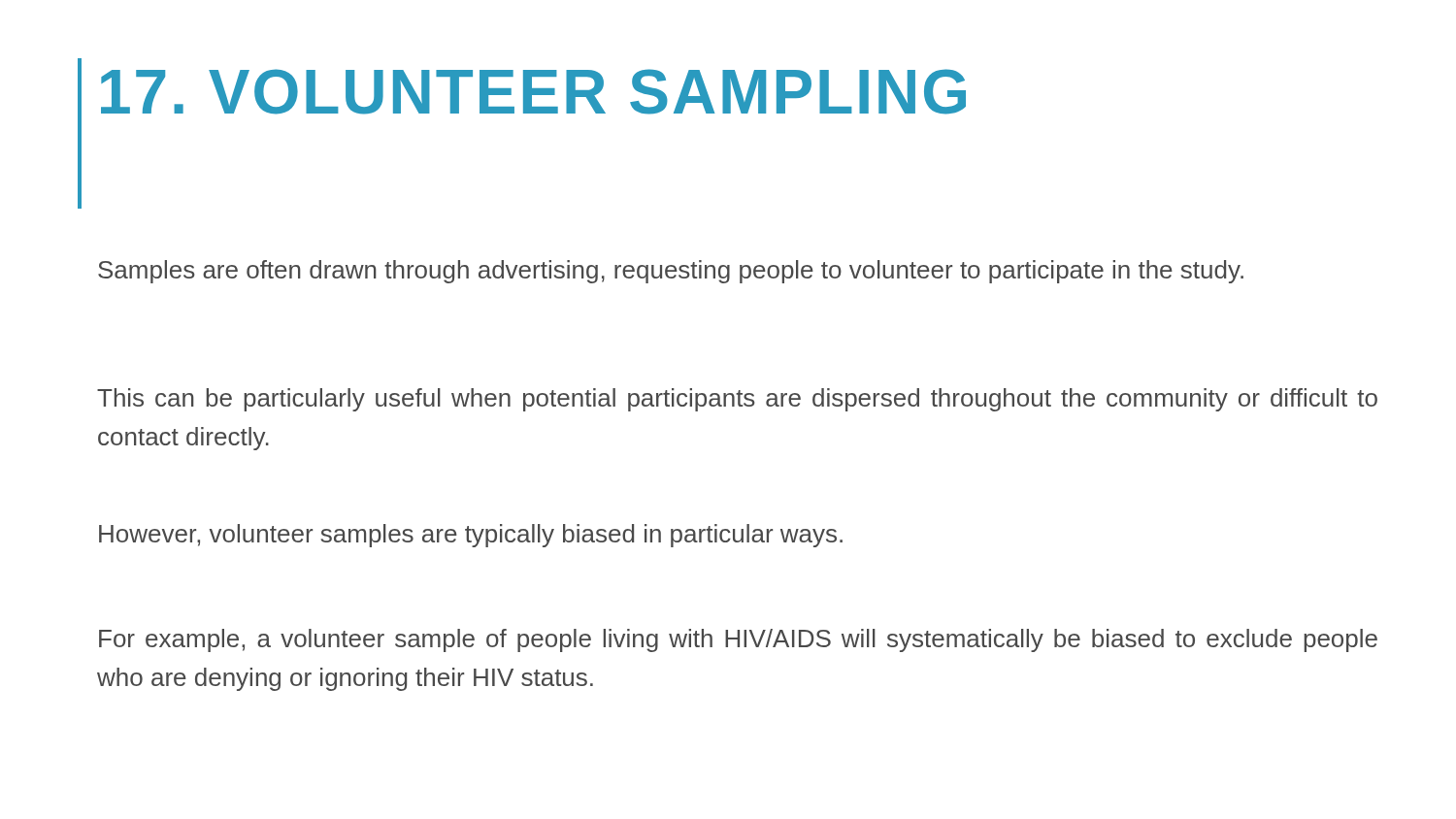Locate the title

coord(534,92)
